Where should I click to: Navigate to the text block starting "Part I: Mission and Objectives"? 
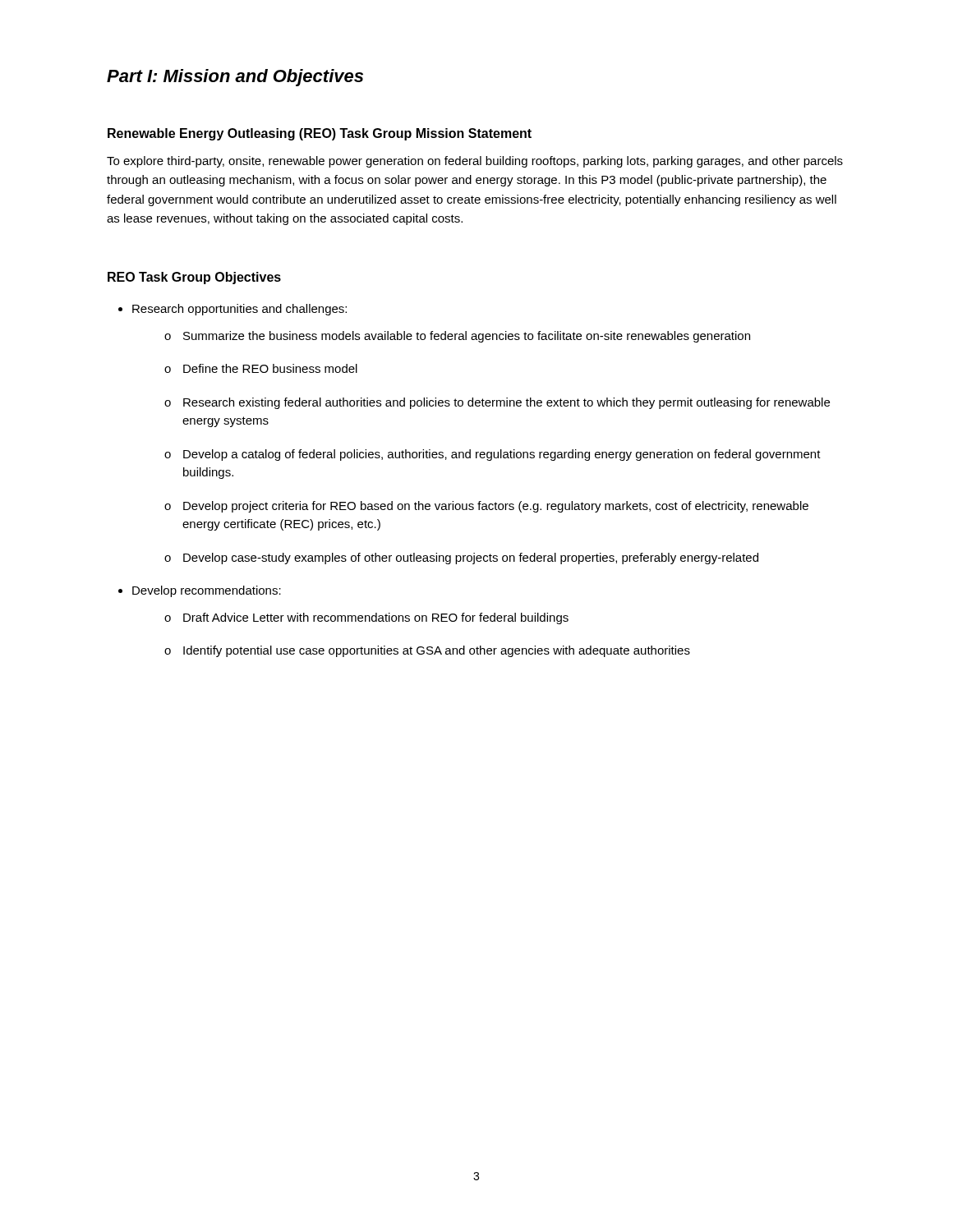(235, 76)
